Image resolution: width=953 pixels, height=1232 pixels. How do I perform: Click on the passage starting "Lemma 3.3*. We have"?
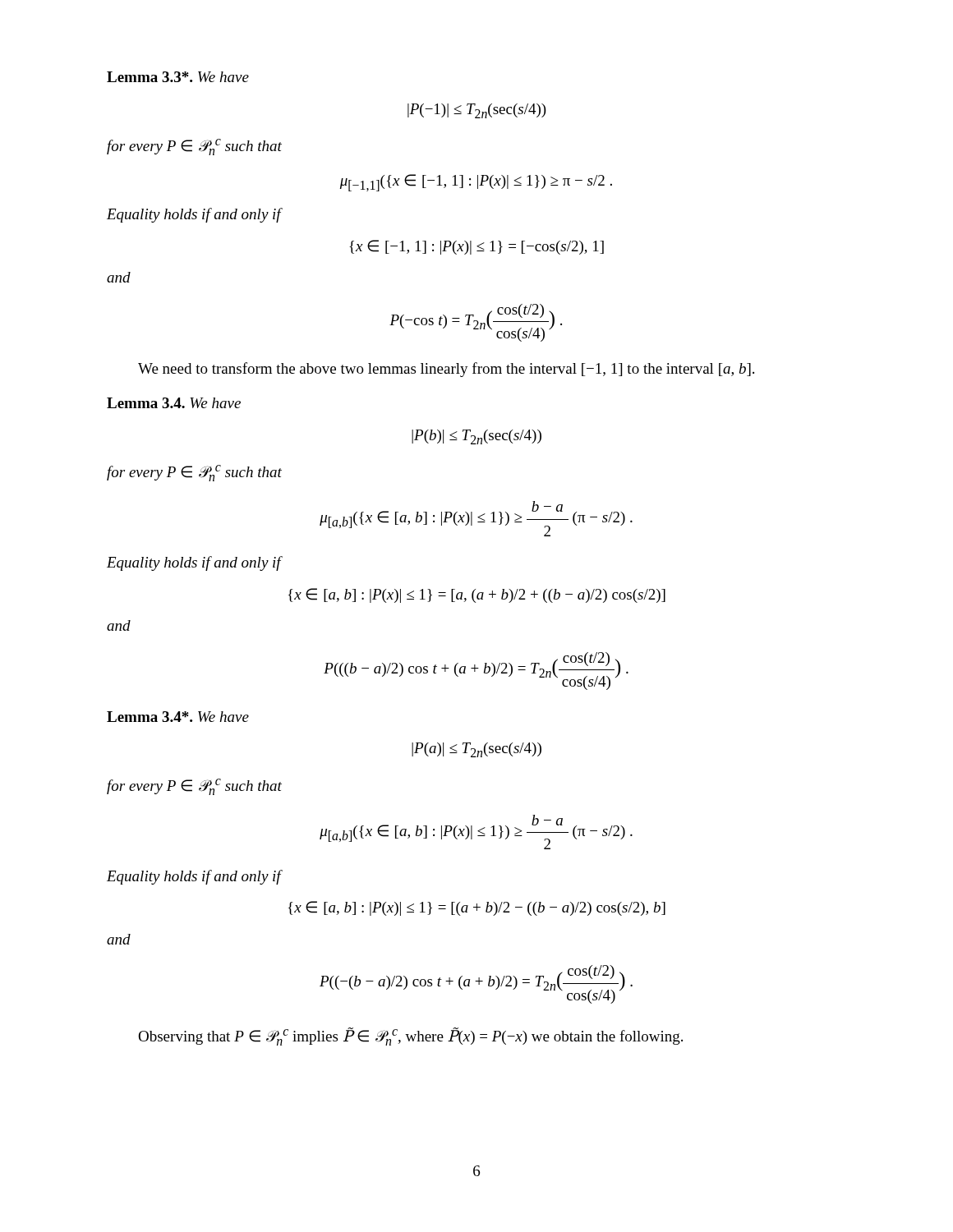(x=178, y=77)
